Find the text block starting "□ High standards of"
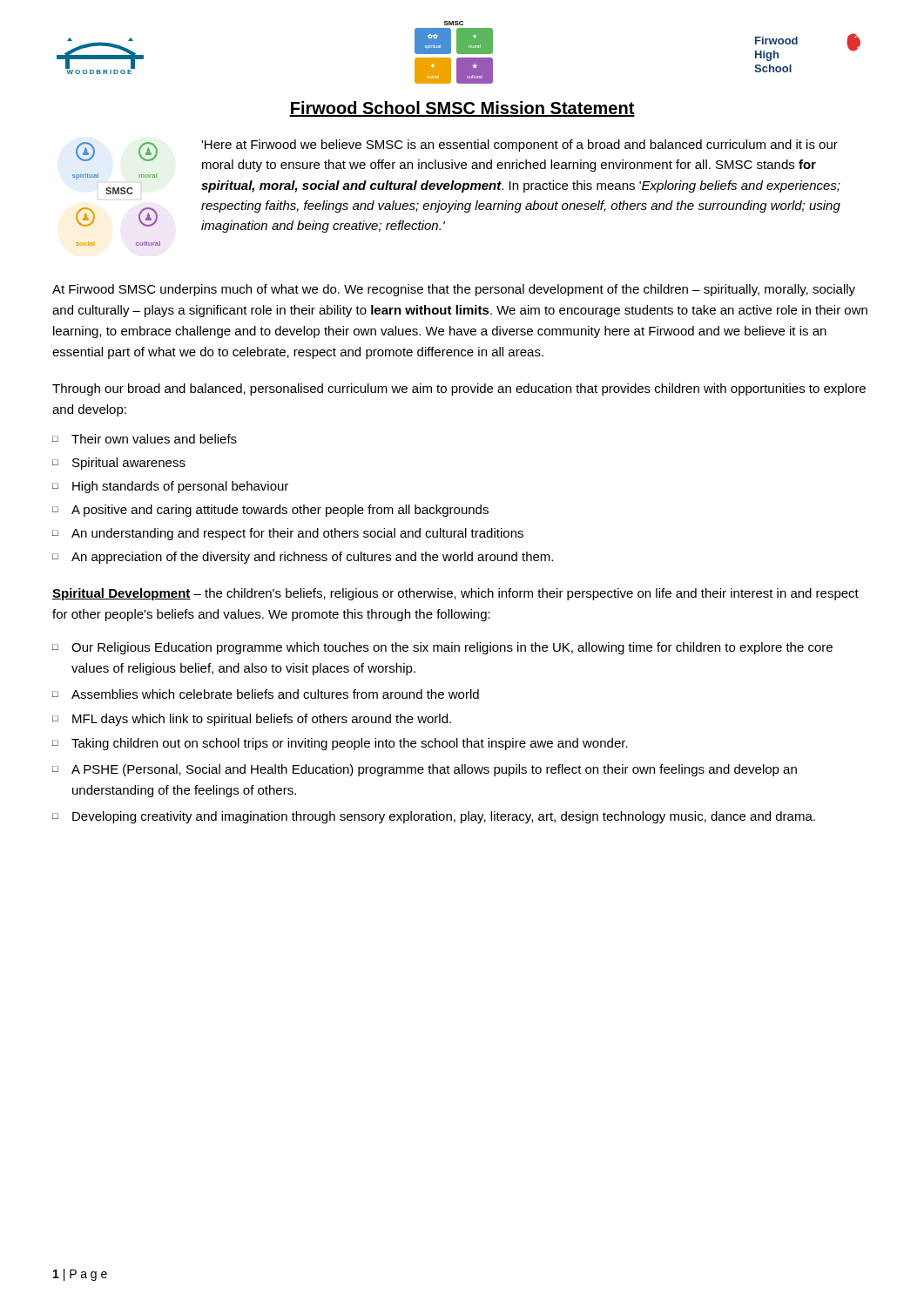924x1307 pixels. 170,486
